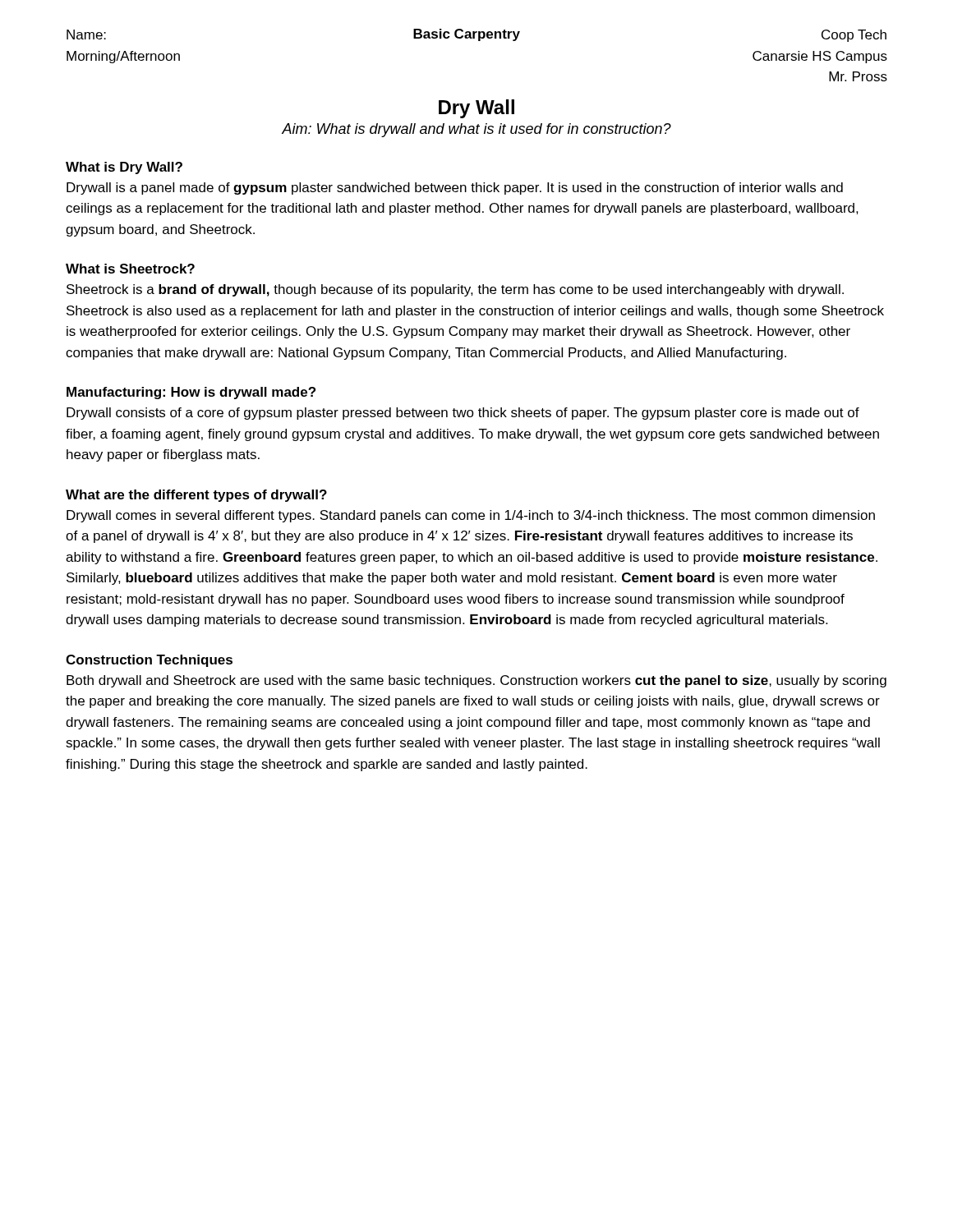This screenshot has width=953, height=1232.
Task: Select the section header that says "What is Dry Wall?"
Action: coord(124,167)
